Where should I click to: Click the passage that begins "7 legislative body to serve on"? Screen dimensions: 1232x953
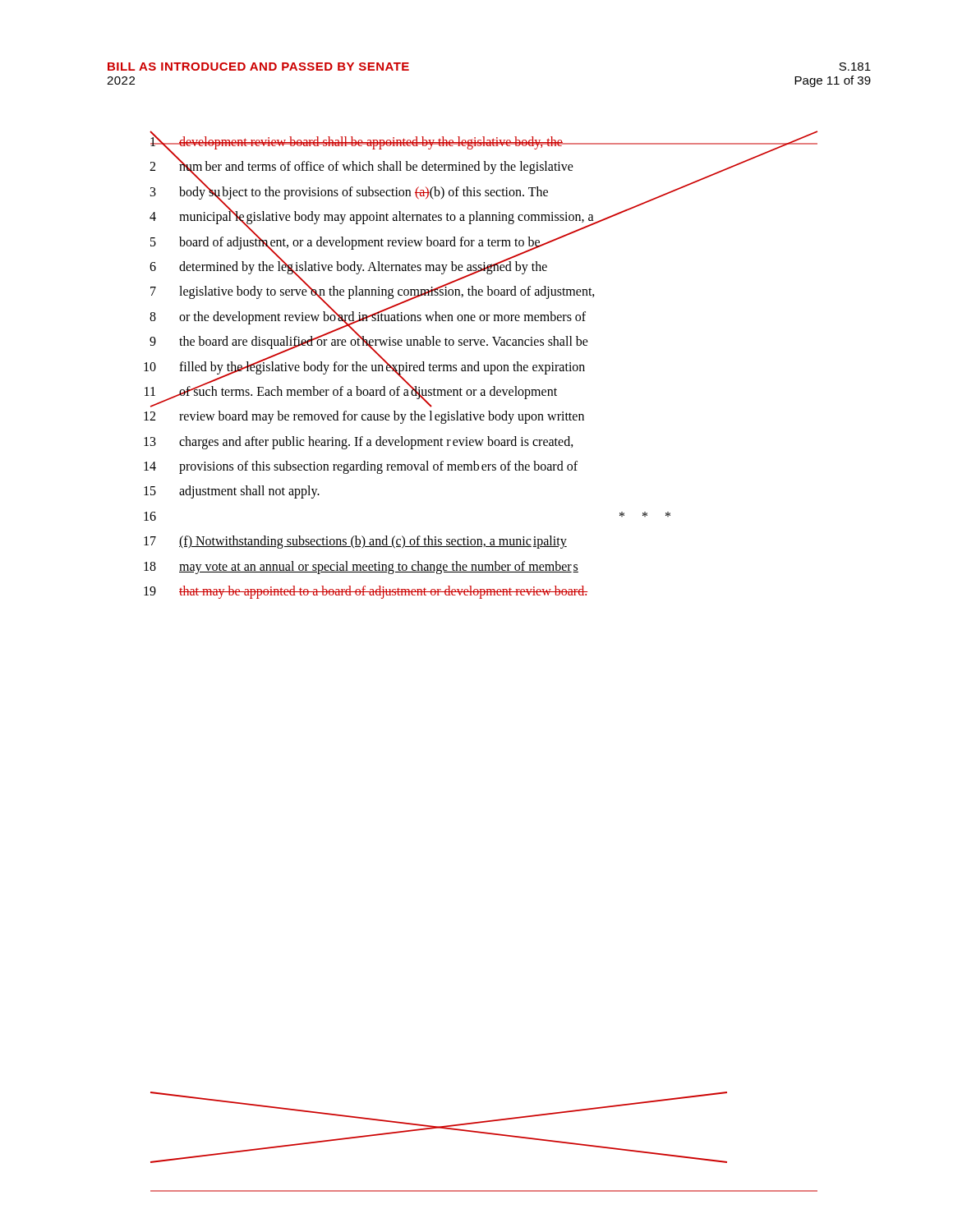(489, 292)
